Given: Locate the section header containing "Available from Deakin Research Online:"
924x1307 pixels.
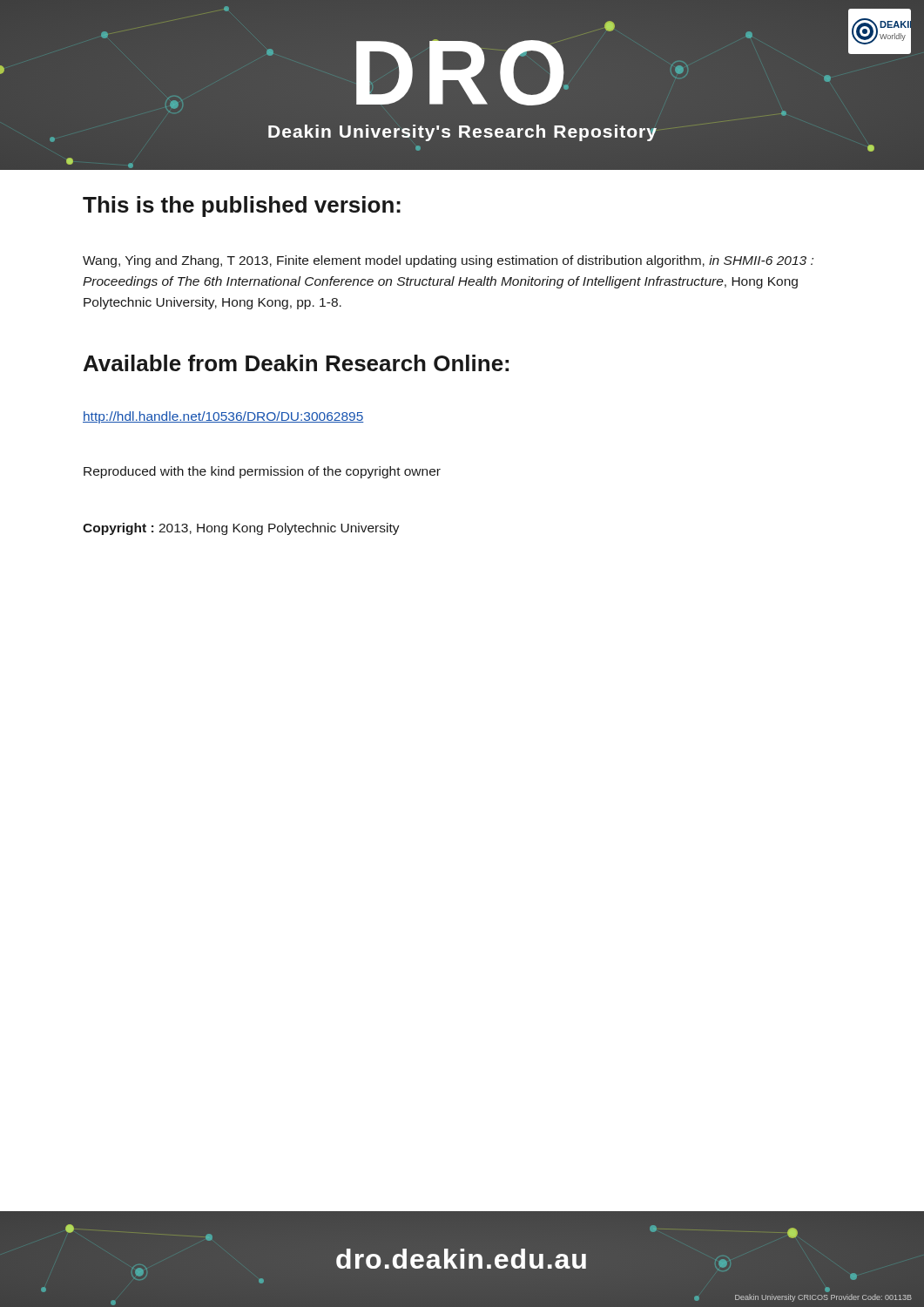Looking at the screenshot, I should click(x=297, y=363).
